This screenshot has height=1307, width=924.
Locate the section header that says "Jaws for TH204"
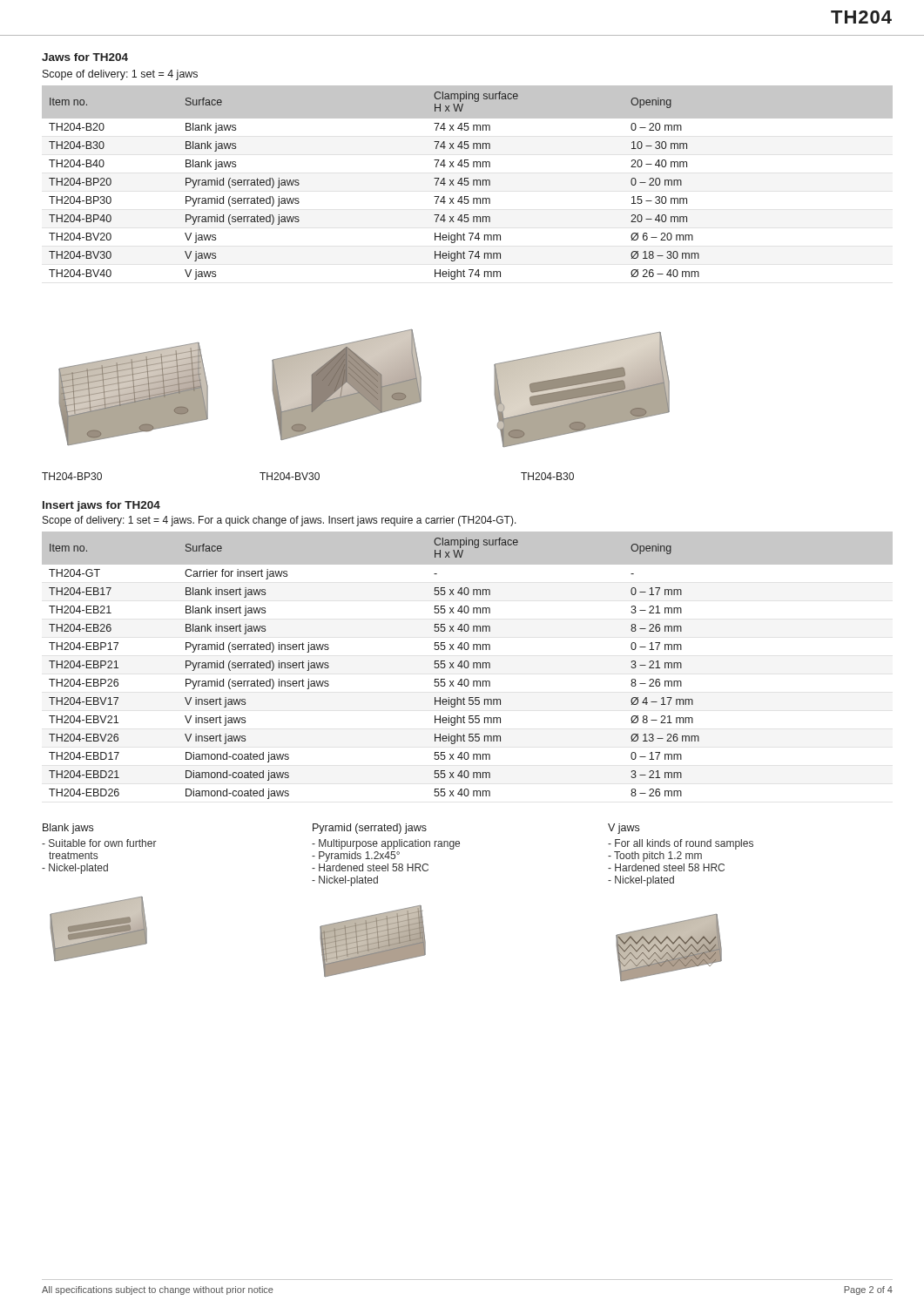point(85,57)
